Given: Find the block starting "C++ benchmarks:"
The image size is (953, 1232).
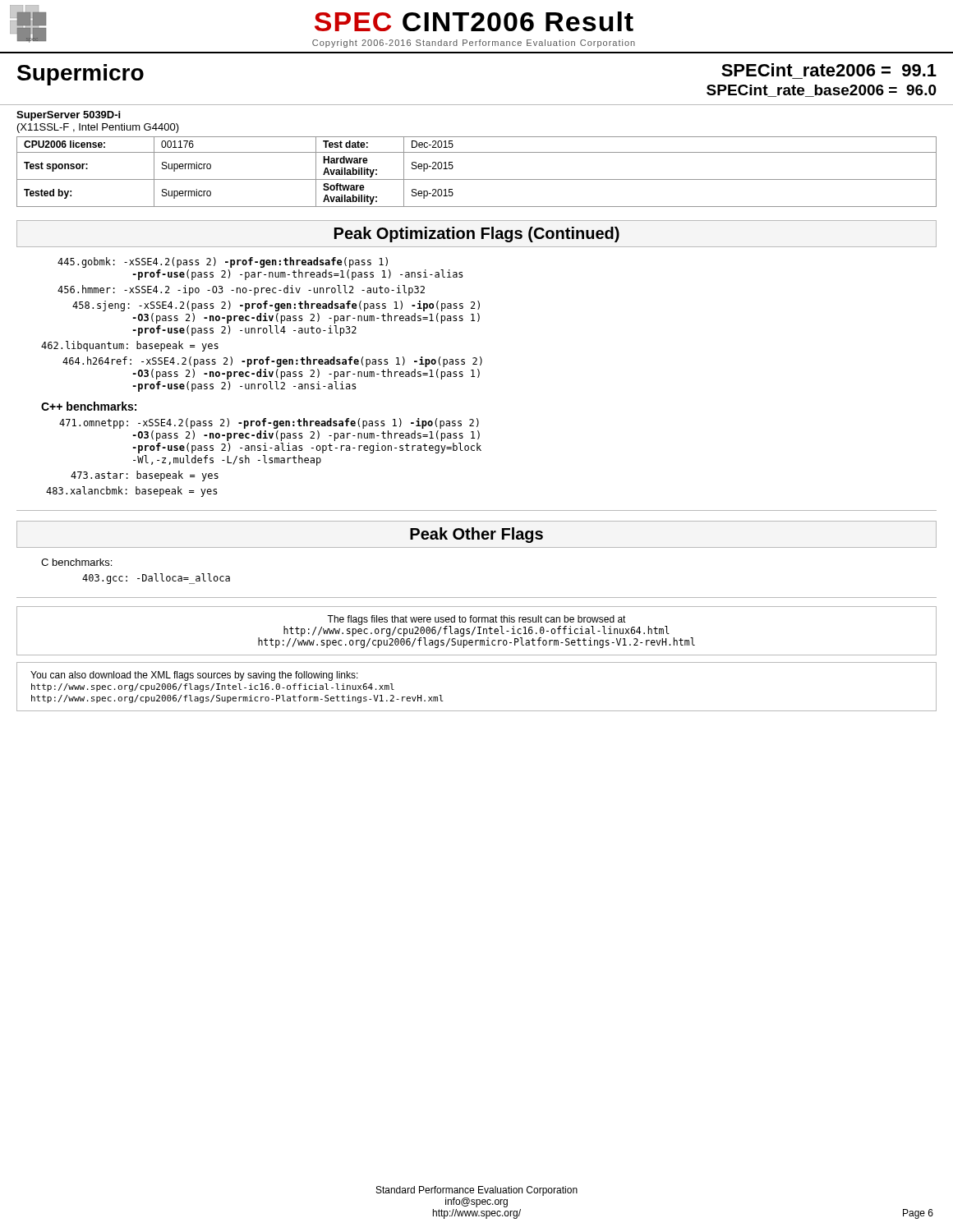Looking at the screenshot, I should click(x=89, y=407).
